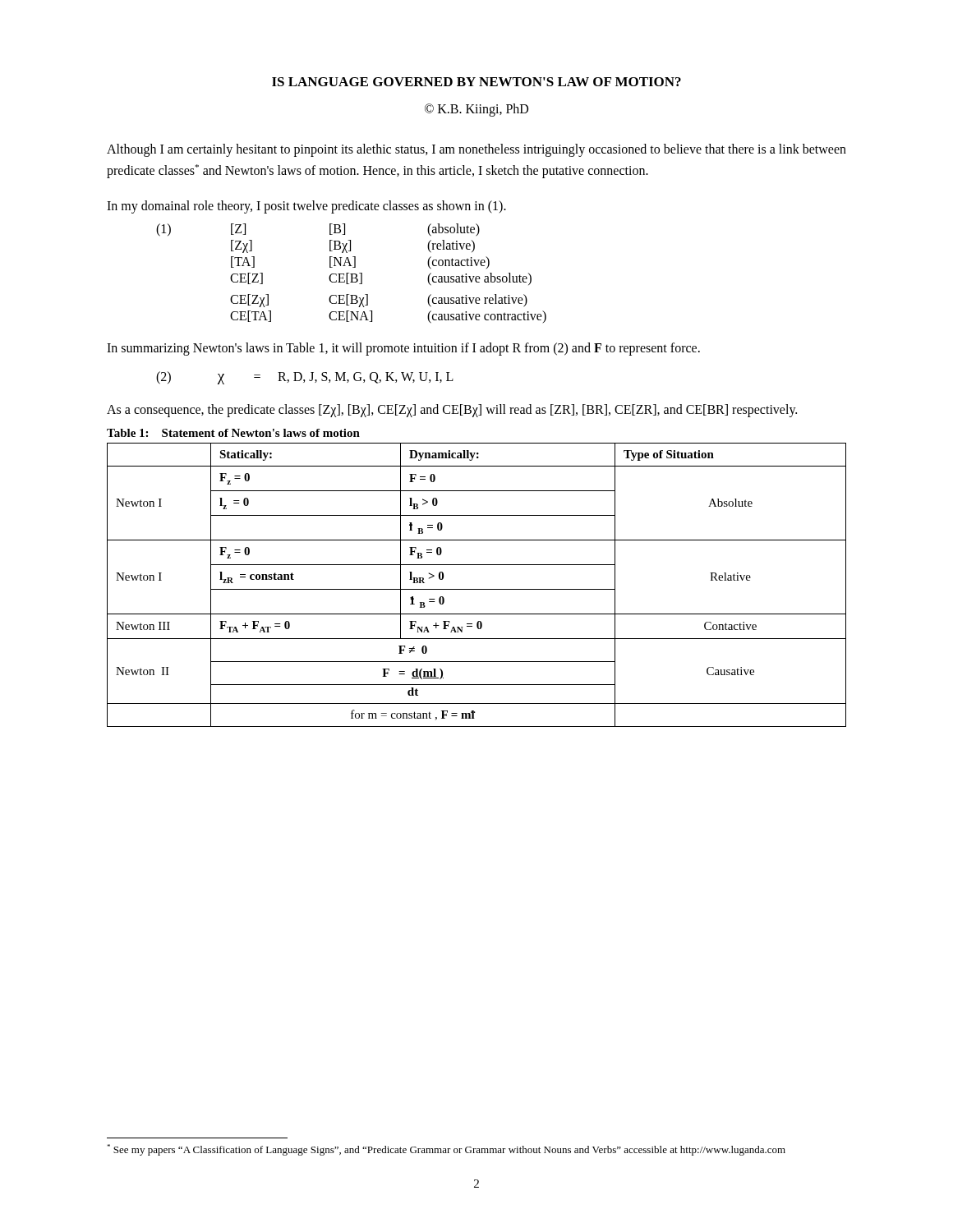Point to the text starting "In my domainal role theory, I posit twelve"
This screenshot has width=953, height=1232.
(x=307, y=206)
